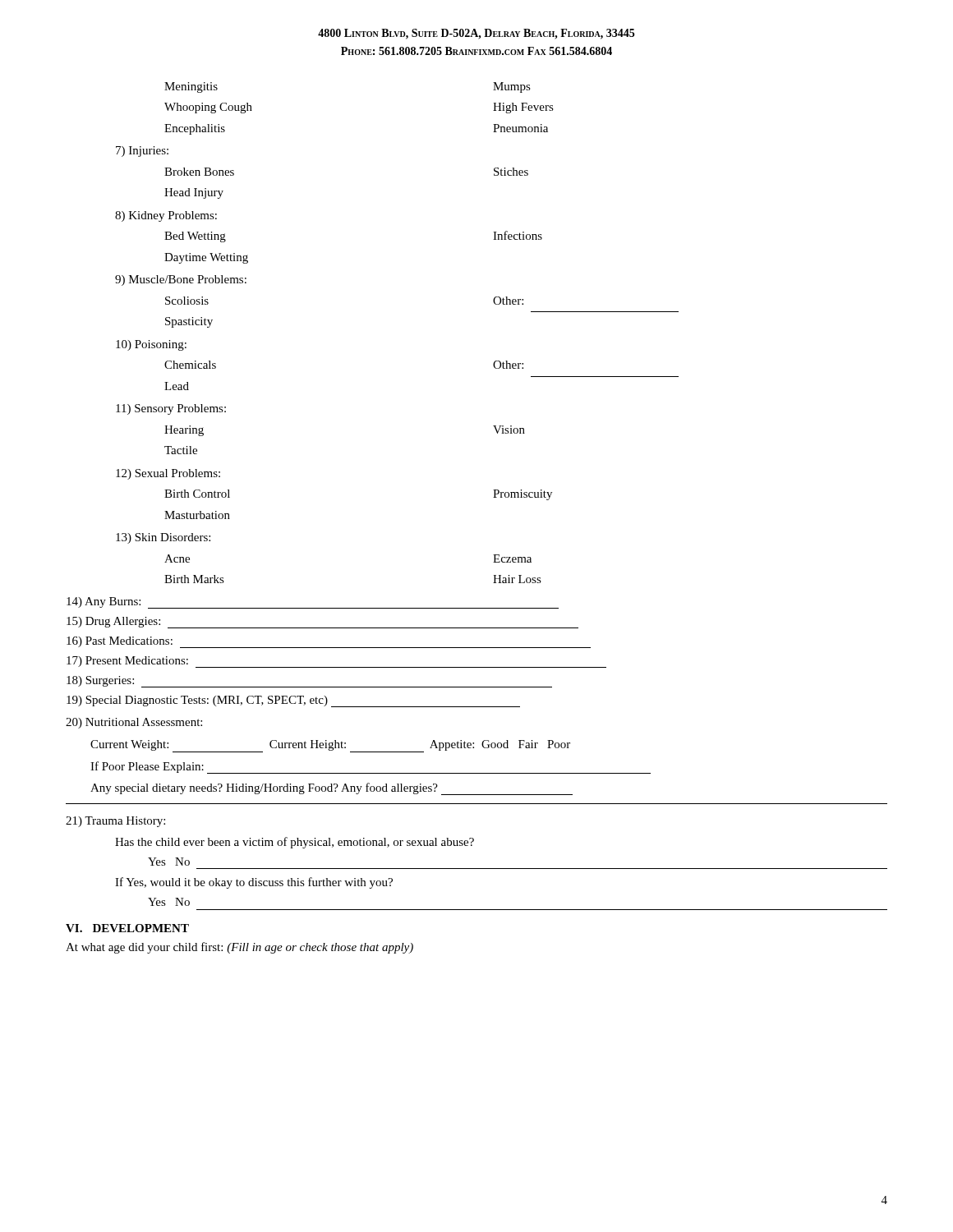The height and width of the screenshot is (1232, 953).
Task: Click on the list item with the text "9) Muscle/Bone Problems:"
Action: coord(181,279)
